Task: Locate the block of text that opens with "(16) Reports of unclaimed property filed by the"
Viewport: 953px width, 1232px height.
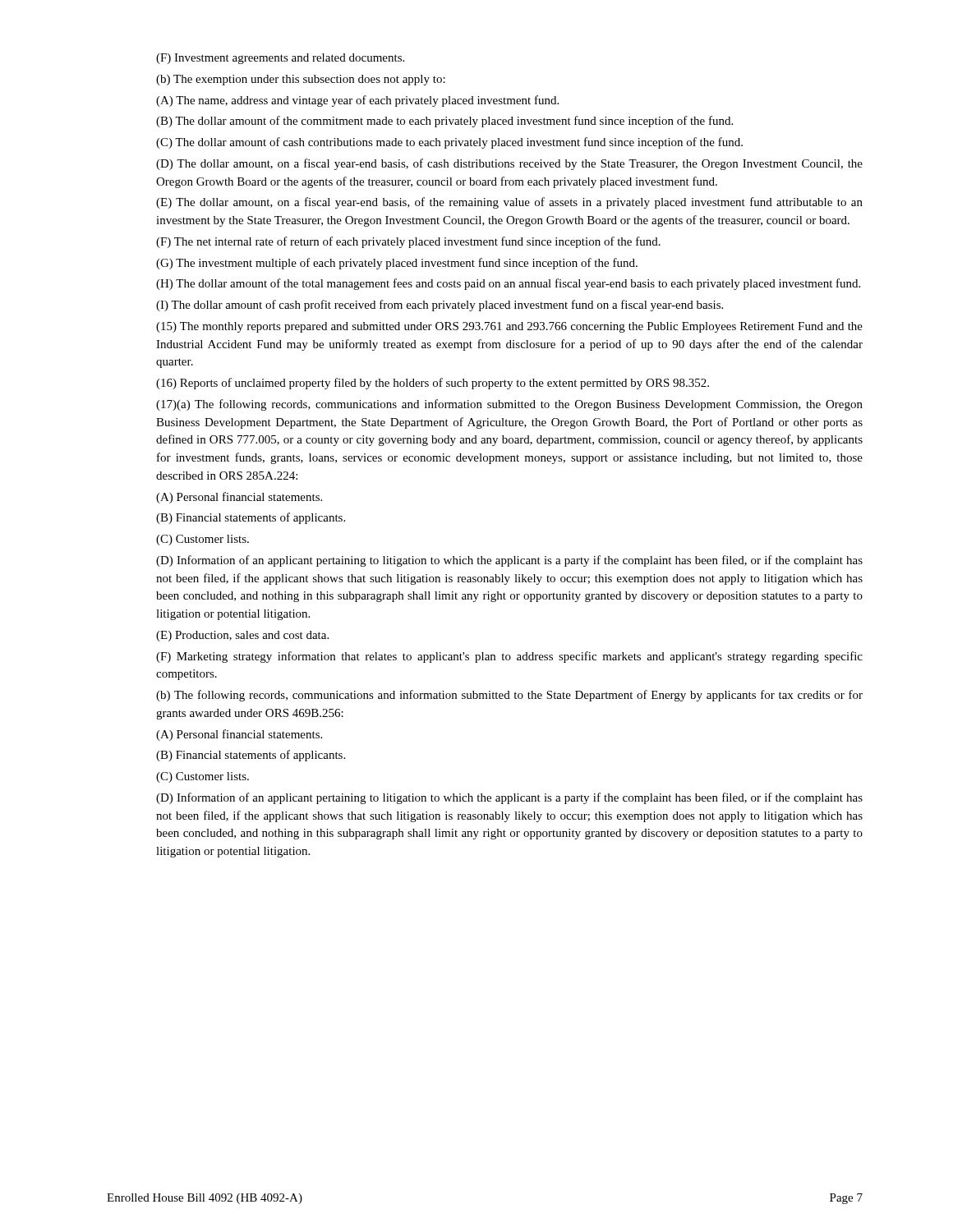Action: click(x=509, y=383)
